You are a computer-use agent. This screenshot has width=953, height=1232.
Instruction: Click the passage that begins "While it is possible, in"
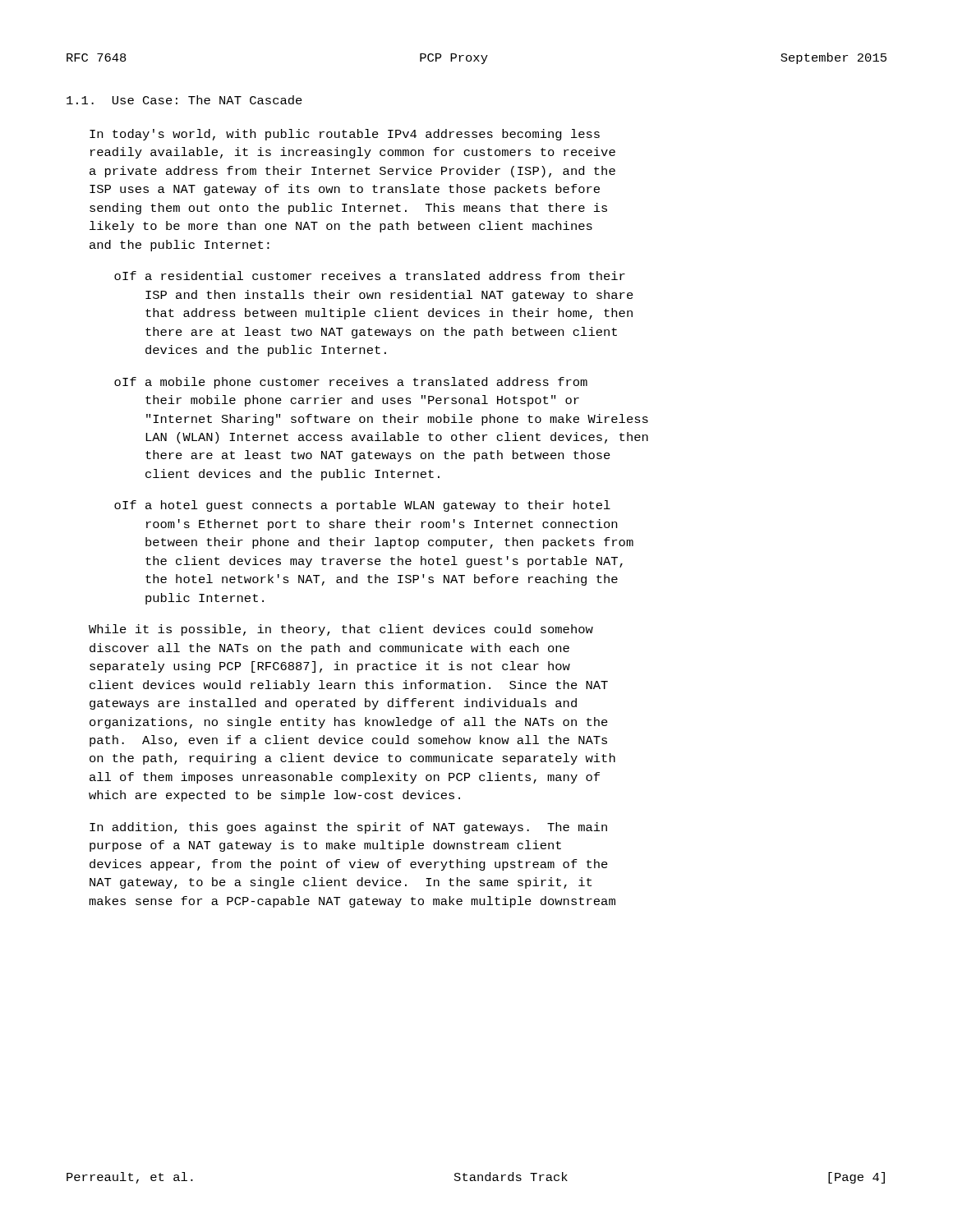[x=341, y=713]
